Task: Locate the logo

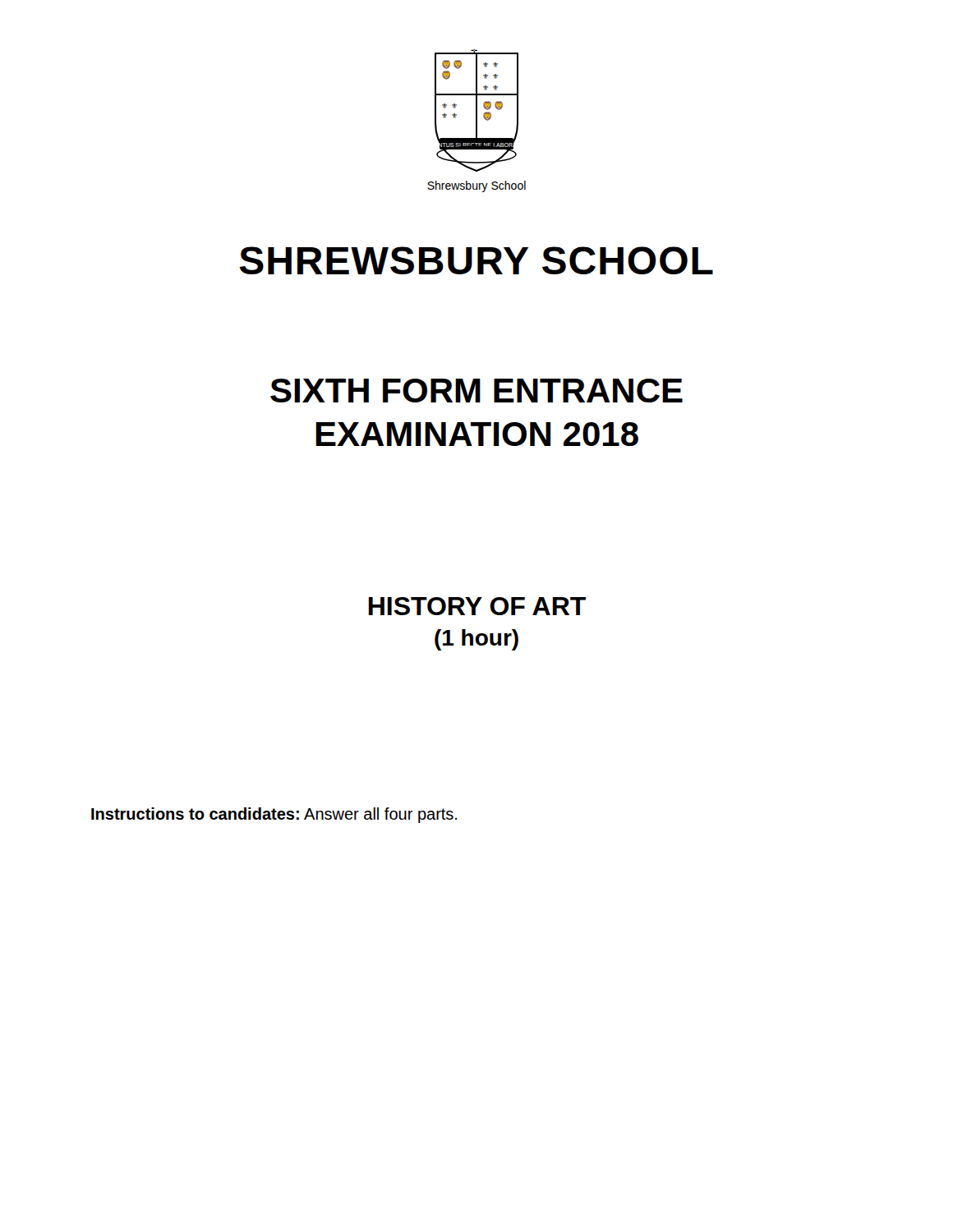Action: pyautogui.click(x=476, y=121)
